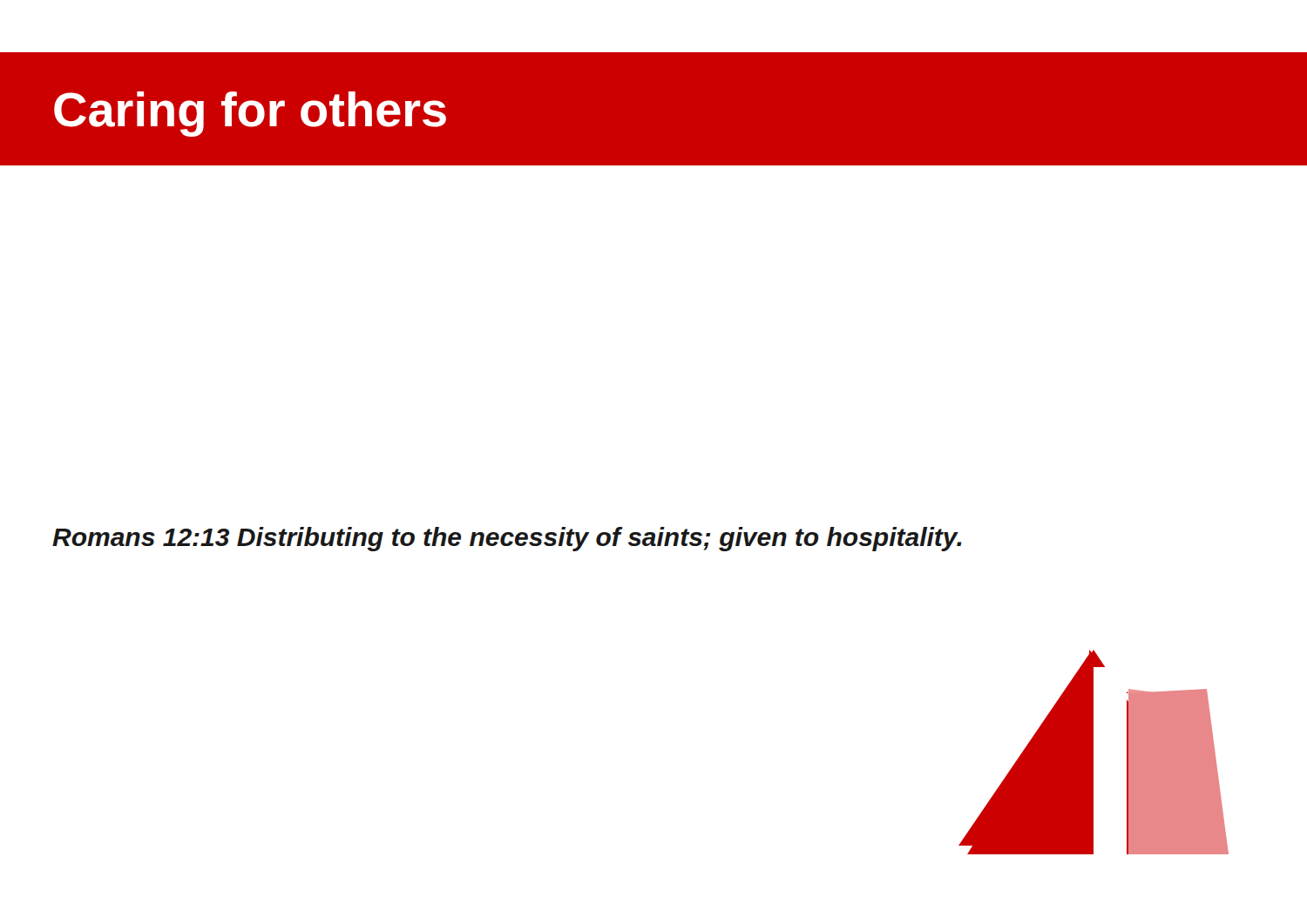Select the logo
This screenshot has width=1307, height=924.
tap(1089, 741)
